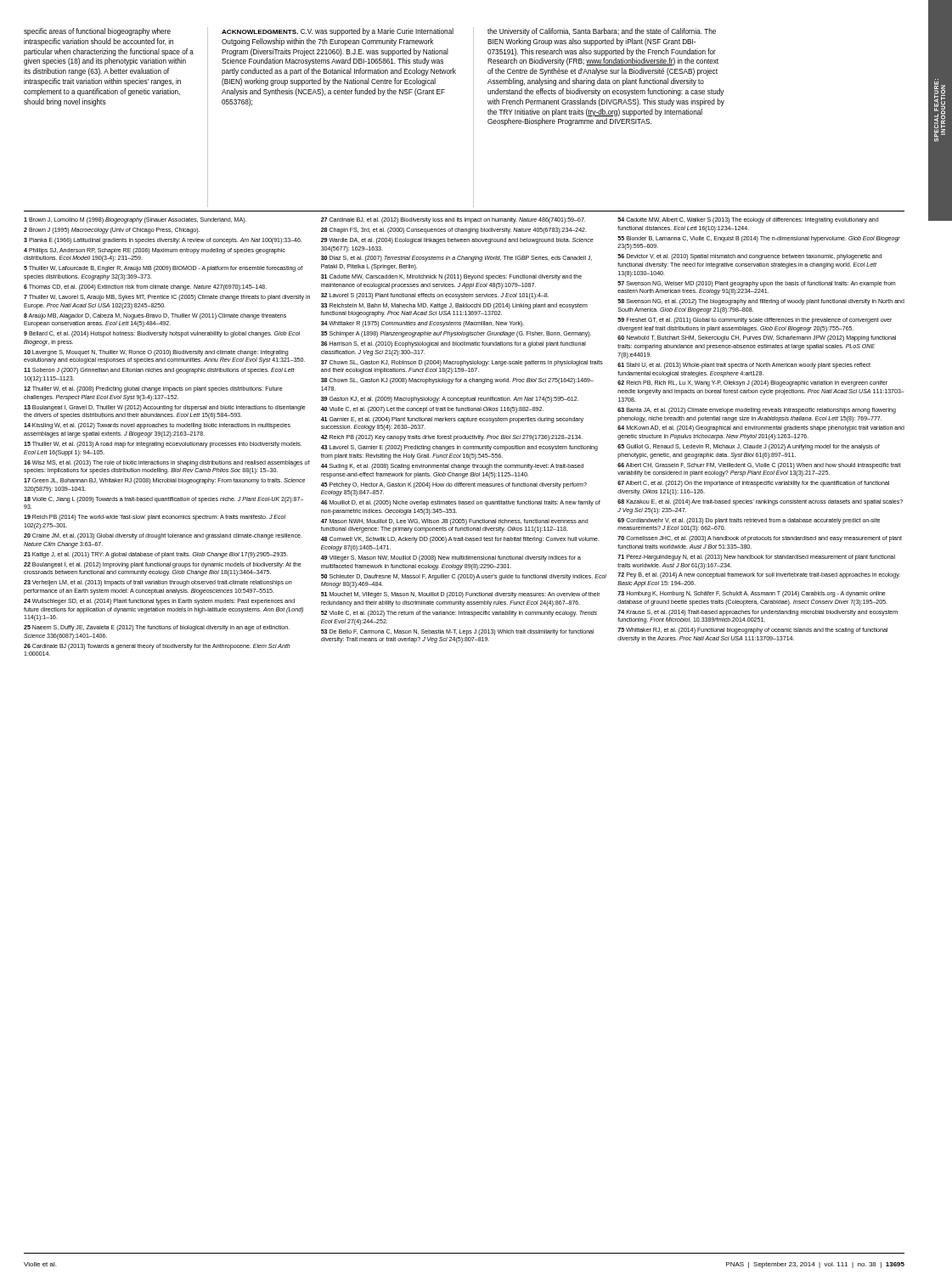Find the block on this page that starts "specific areas of functional biogeography where intraspecific"
This screenshot has height=1274, width=952.
109,67
